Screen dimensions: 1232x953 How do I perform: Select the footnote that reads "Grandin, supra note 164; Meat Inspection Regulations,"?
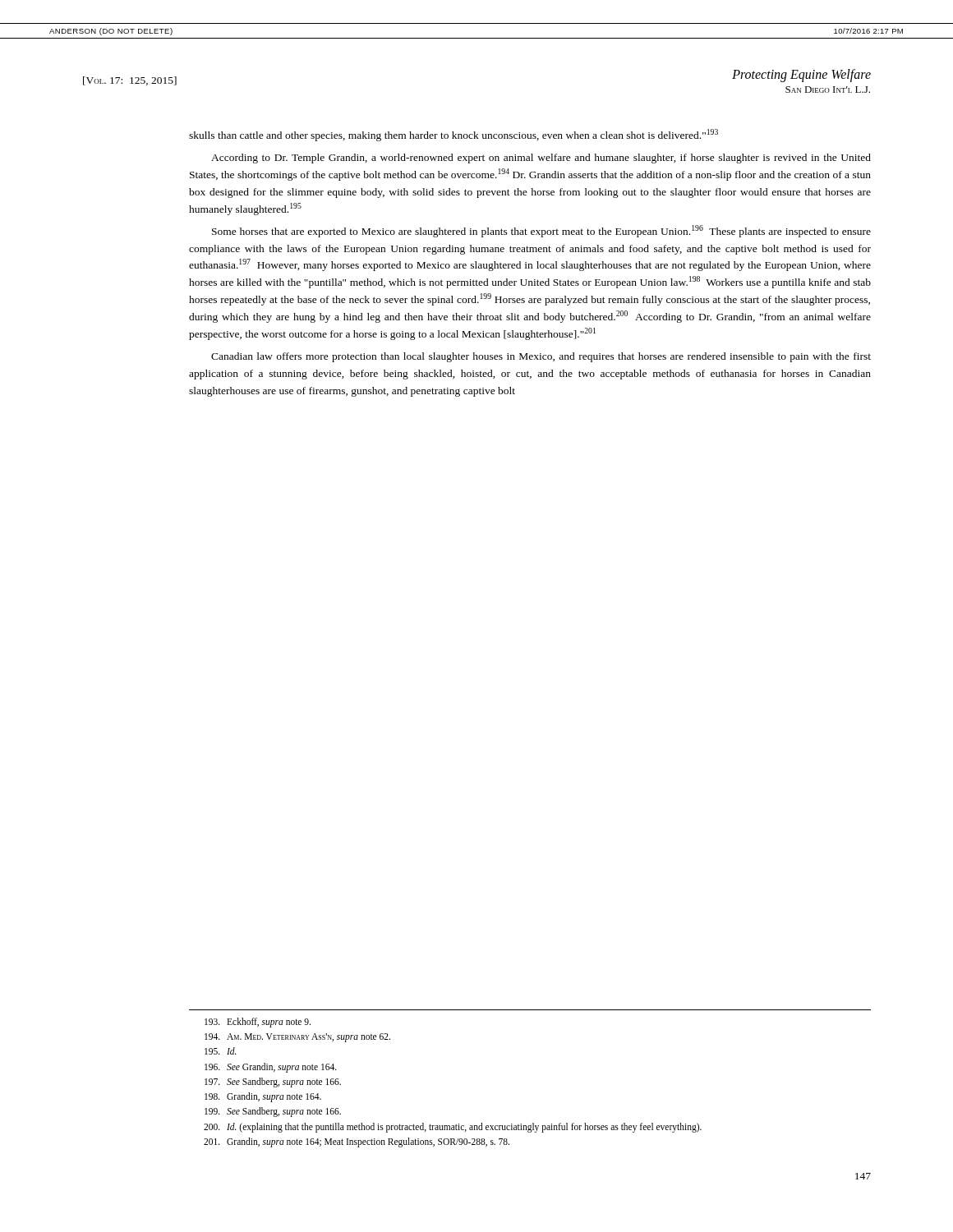[530, 1142]
